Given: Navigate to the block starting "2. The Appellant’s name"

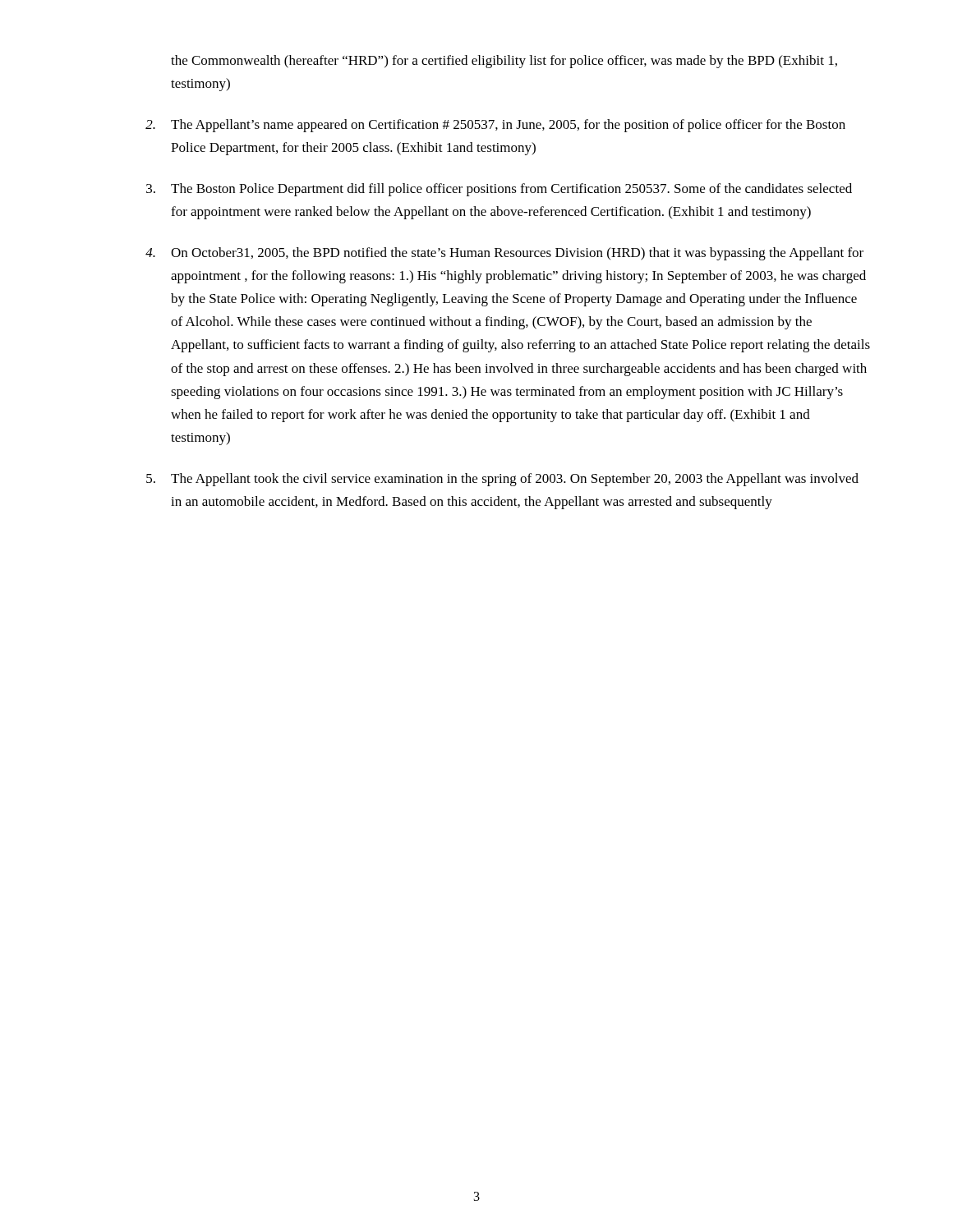Looking at the screenshot, I should tap(489, 137).
